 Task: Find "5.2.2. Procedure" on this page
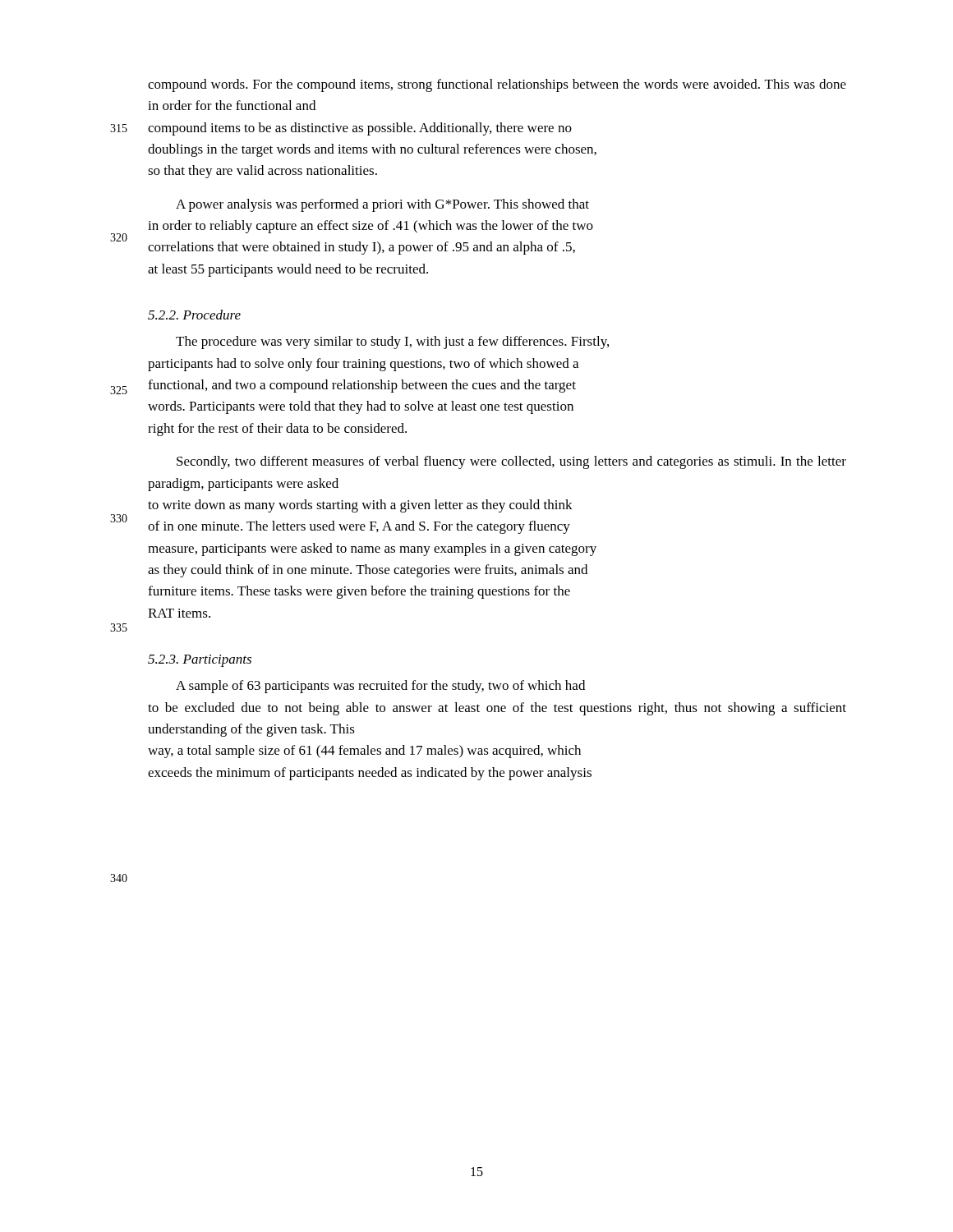pos(194,315)
